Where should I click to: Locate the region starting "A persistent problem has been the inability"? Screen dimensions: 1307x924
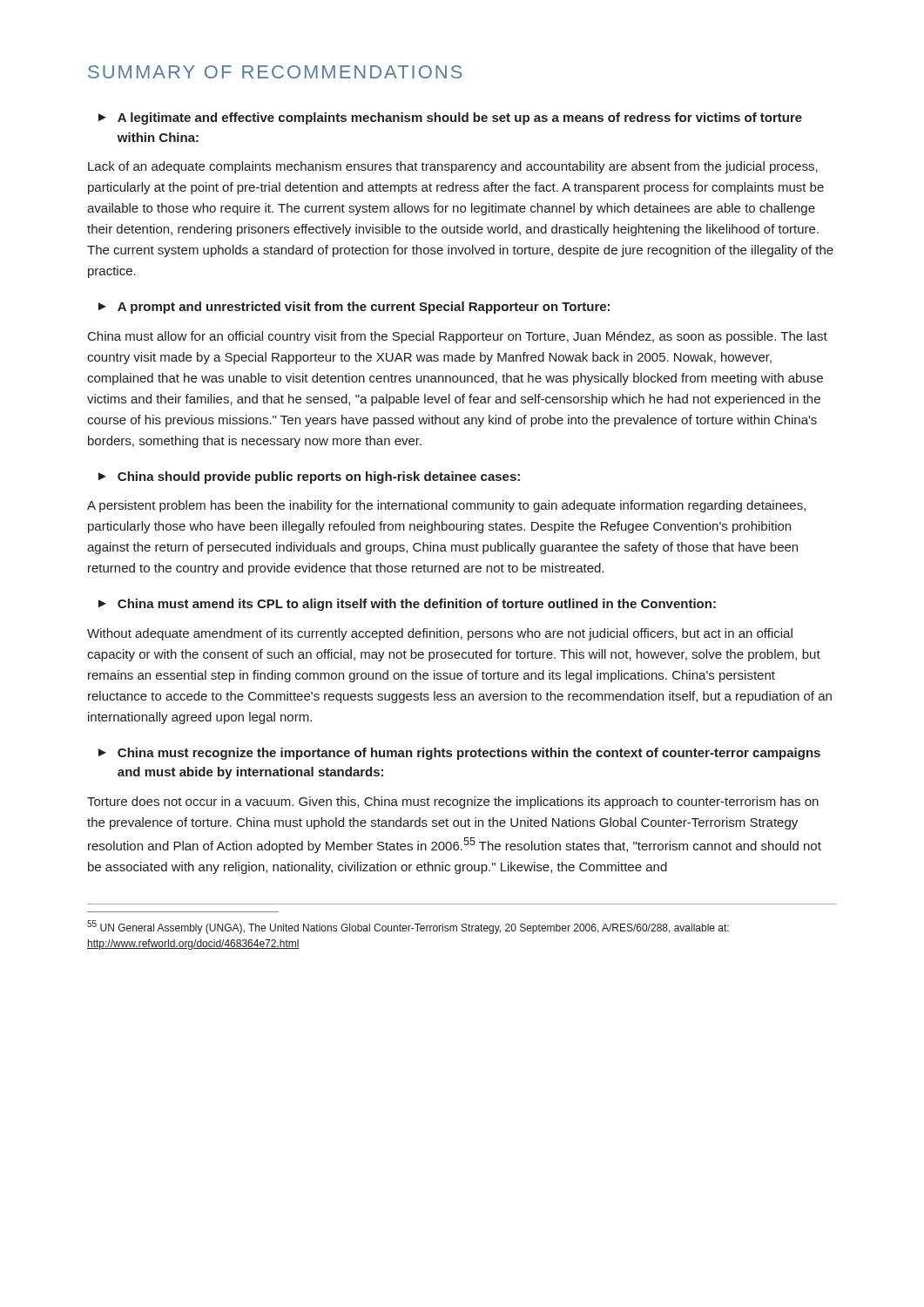click(x=447, y=536)
